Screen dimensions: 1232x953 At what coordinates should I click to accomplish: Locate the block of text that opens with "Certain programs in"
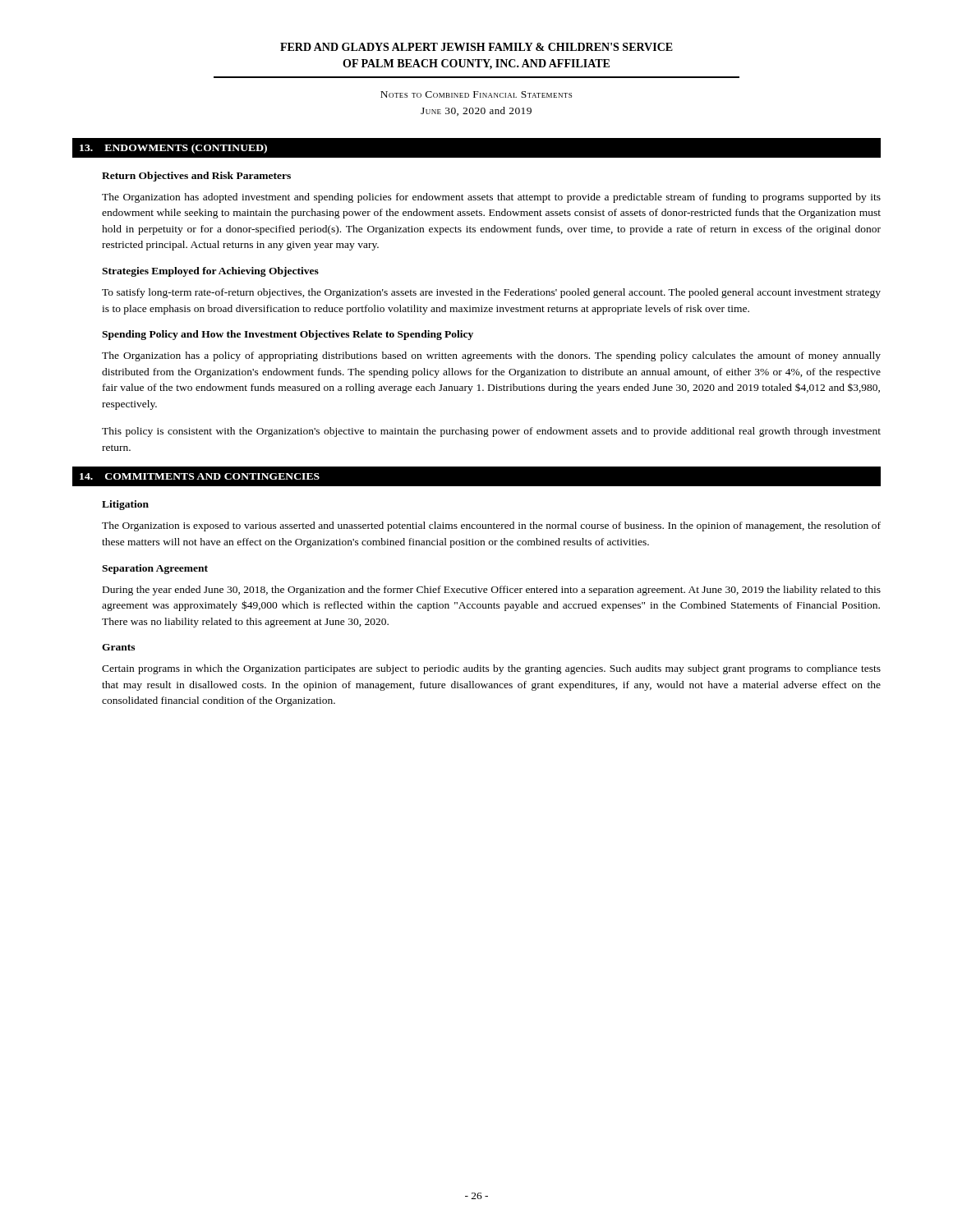(491, 685)
